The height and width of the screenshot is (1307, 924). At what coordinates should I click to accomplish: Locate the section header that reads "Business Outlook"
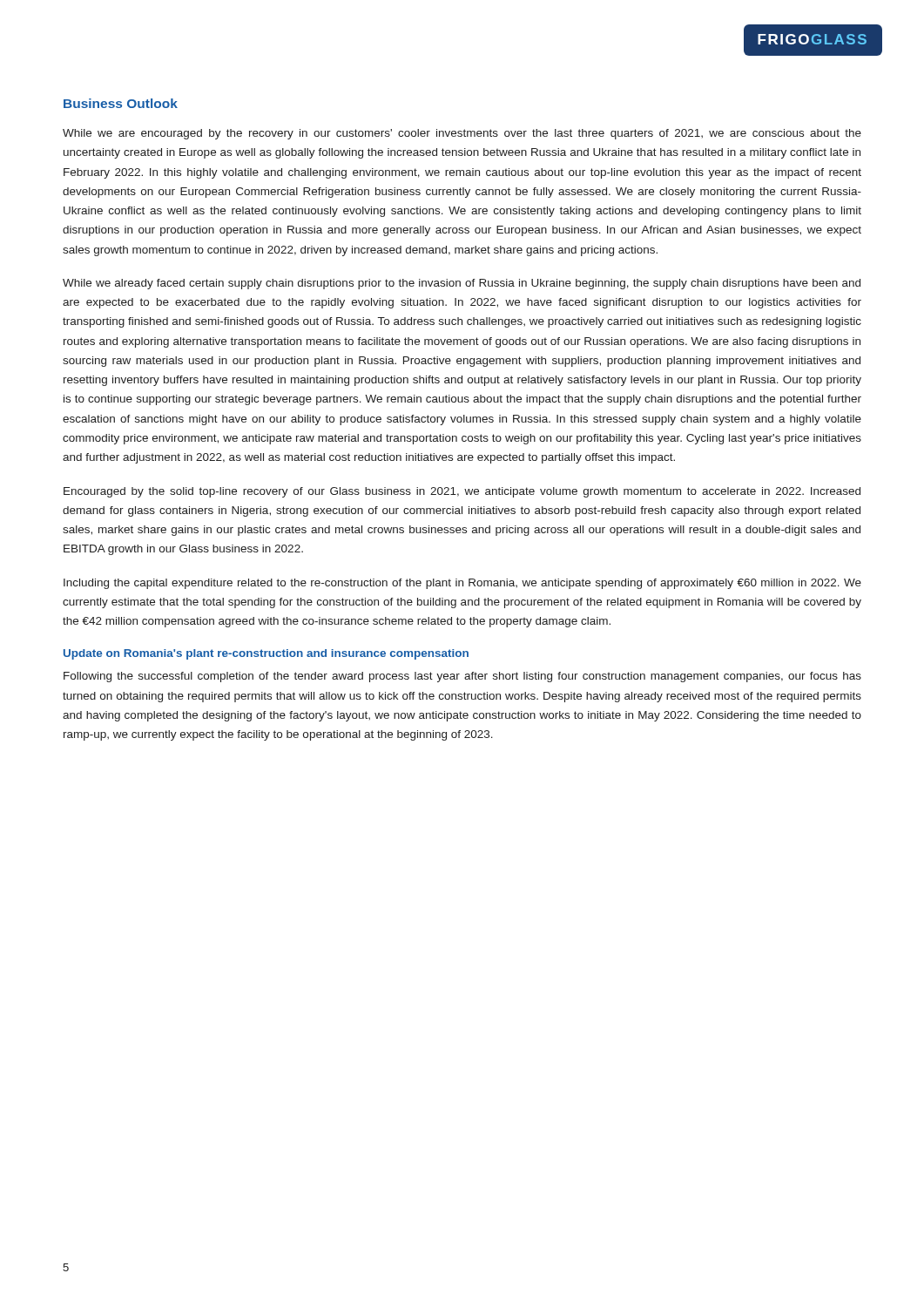[120, 103]
